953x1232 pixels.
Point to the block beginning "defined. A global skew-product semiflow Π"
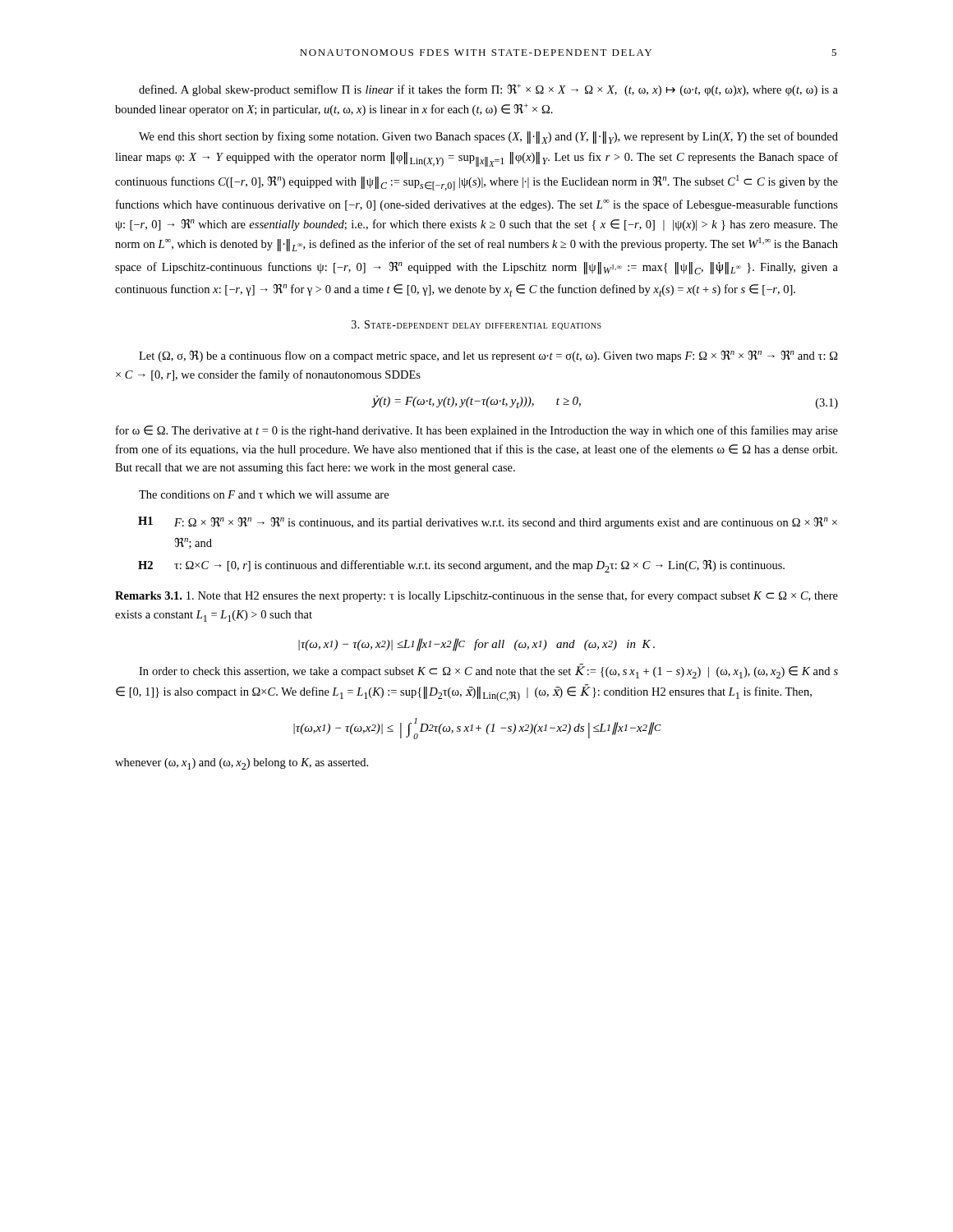pos(476,99)
